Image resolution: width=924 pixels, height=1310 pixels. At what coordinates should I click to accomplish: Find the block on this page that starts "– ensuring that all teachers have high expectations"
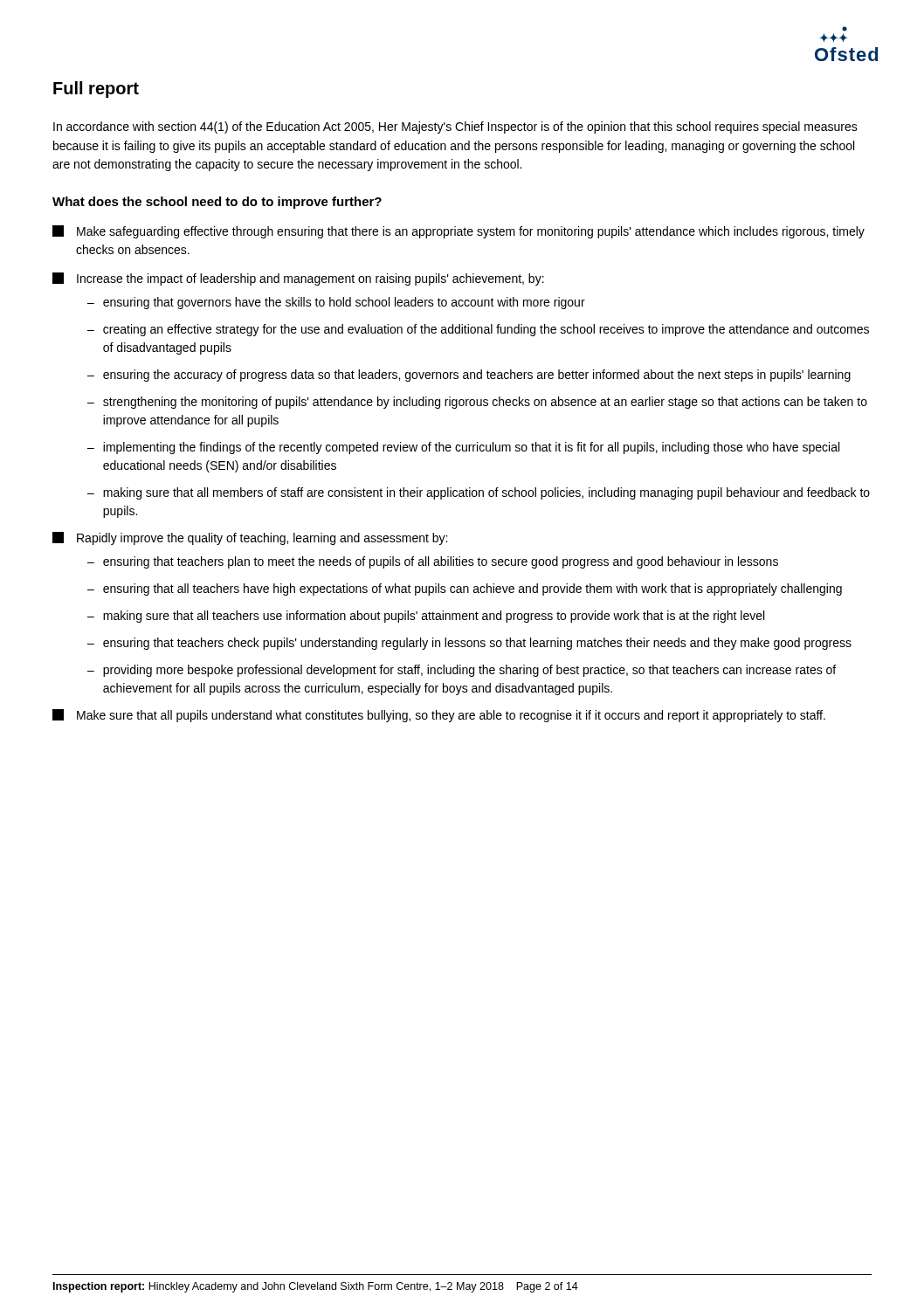point(479,589)
